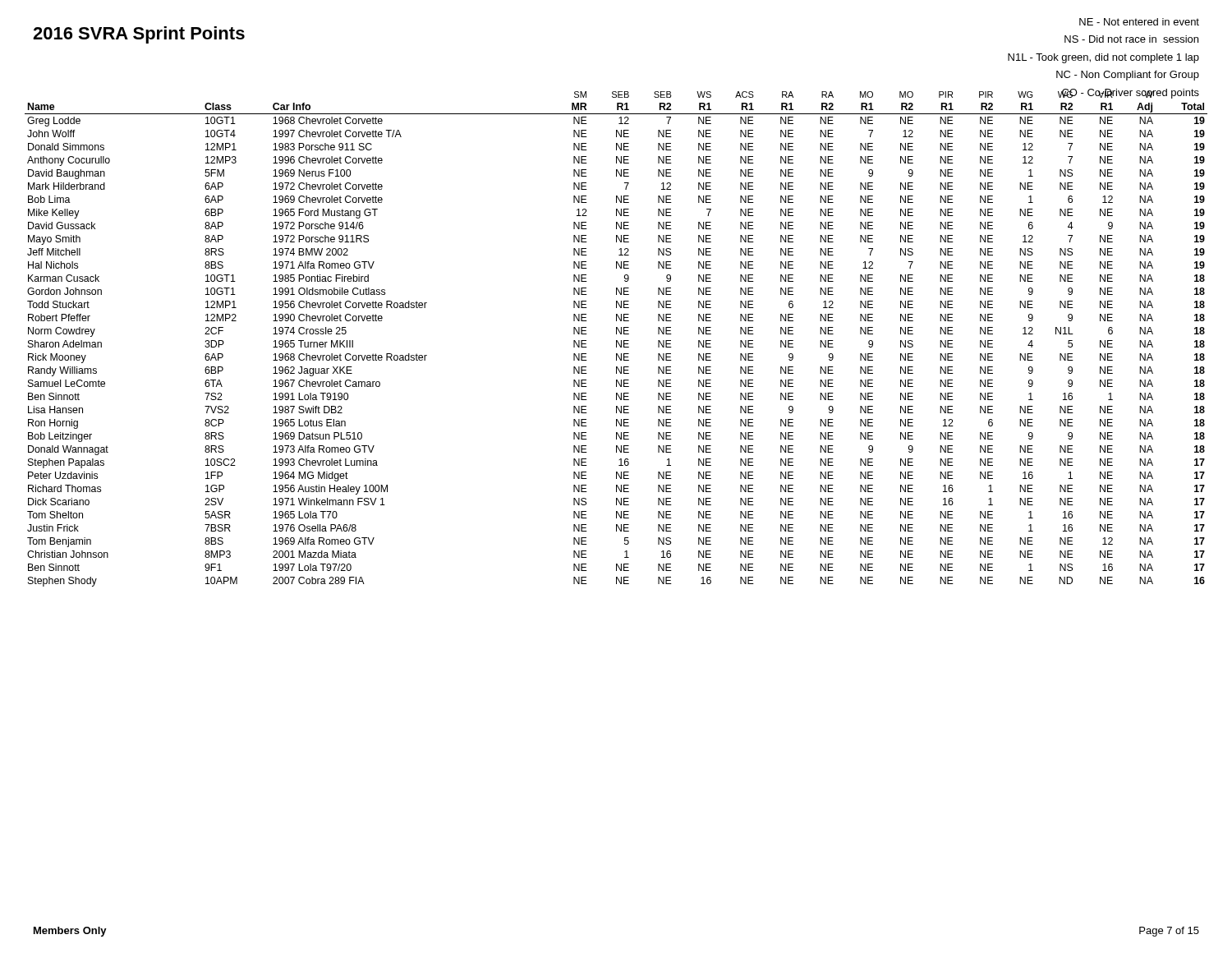The width and height of the screenshot is (1232, 953).
Task: Find the title that says "2016 SVRA Sprint Points"
Action: point(139,33)
